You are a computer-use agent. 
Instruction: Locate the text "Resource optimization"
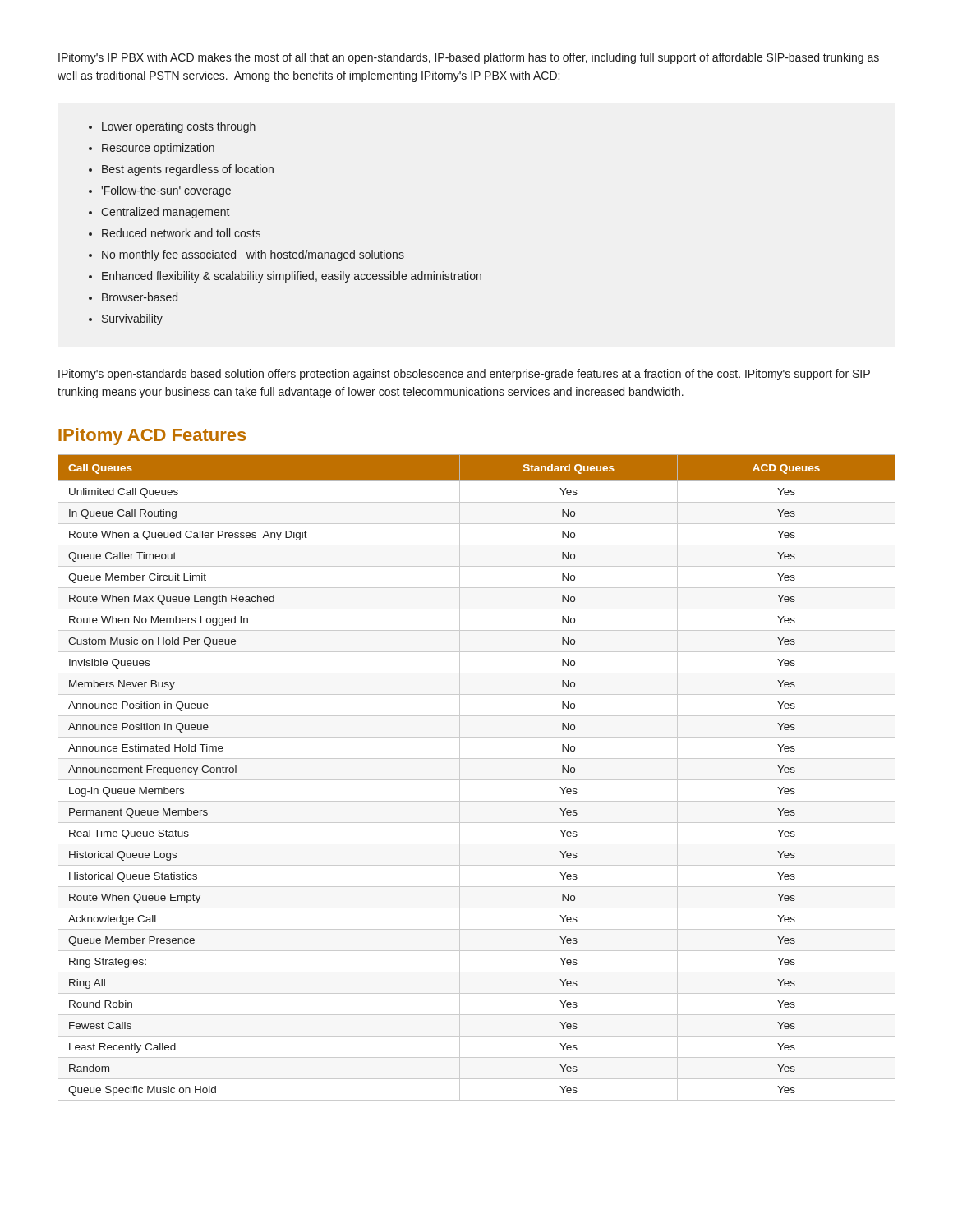[x=158, y=148]
